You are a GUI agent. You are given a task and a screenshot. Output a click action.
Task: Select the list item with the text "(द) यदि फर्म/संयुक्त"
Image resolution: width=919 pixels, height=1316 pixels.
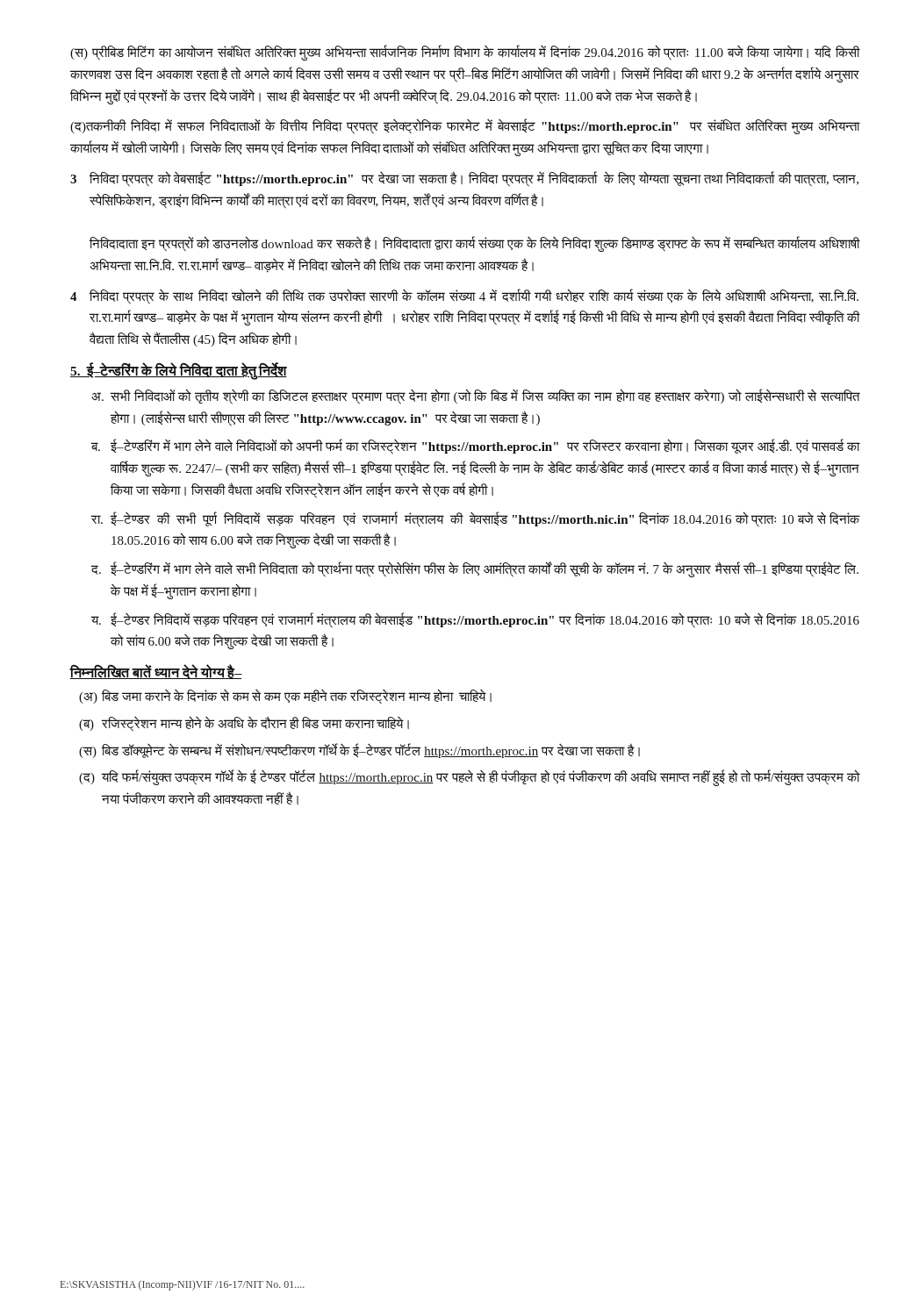469,789
